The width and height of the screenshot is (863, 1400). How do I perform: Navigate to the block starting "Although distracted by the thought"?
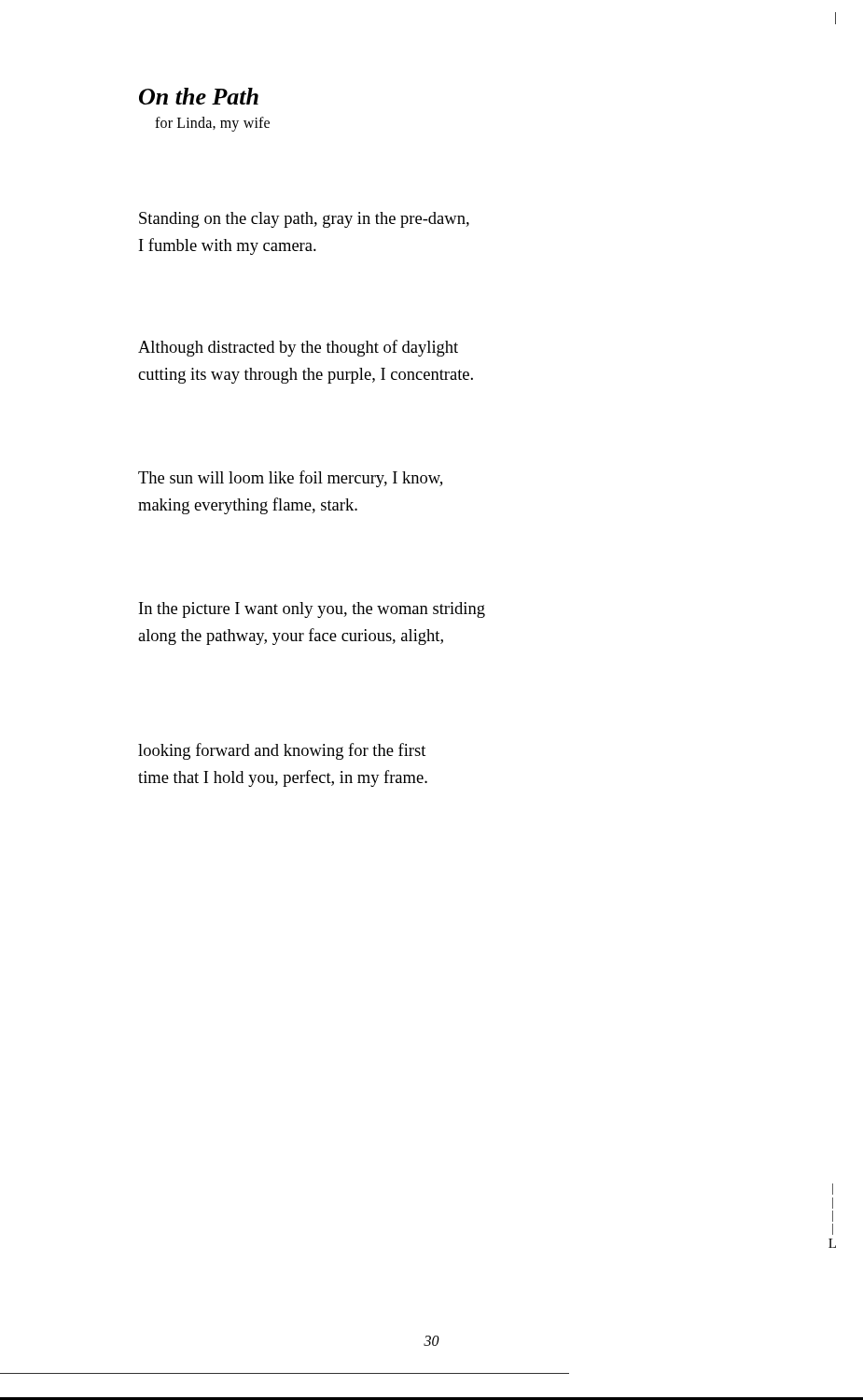tap(306, 361)
